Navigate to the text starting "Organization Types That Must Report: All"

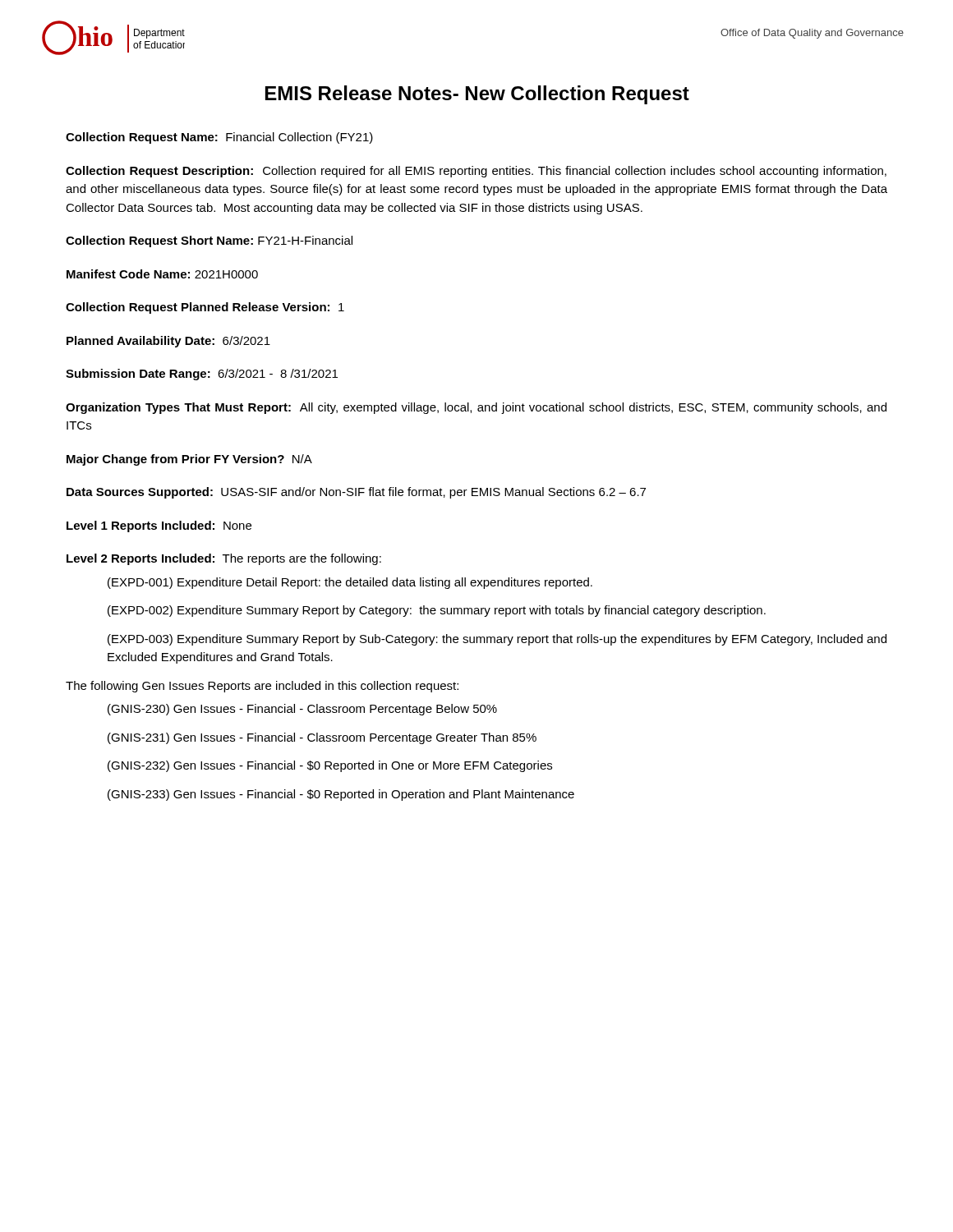(476, 416)
